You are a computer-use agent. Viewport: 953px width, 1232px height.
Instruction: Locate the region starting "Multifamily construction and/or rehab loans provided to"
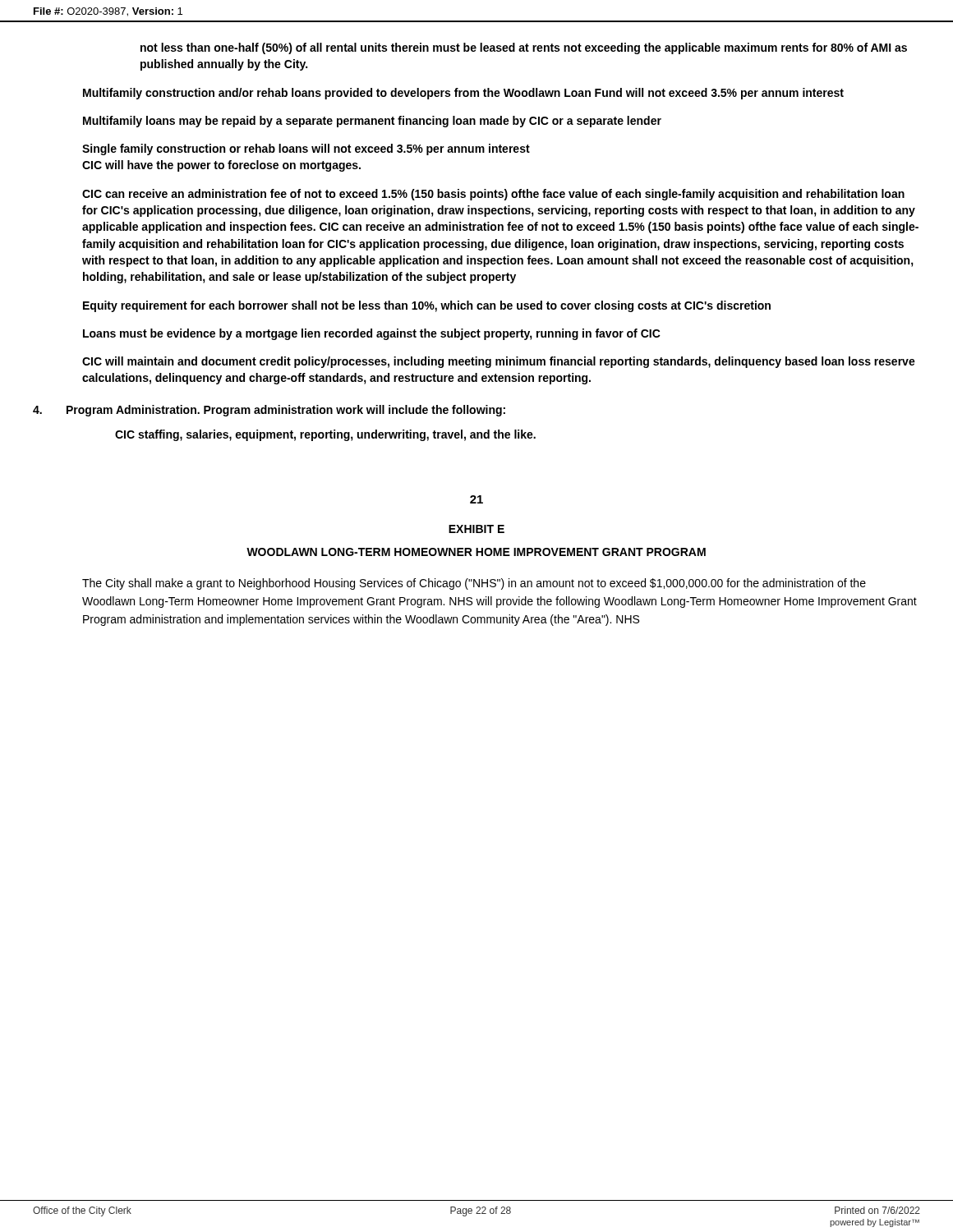coord(463,92)
